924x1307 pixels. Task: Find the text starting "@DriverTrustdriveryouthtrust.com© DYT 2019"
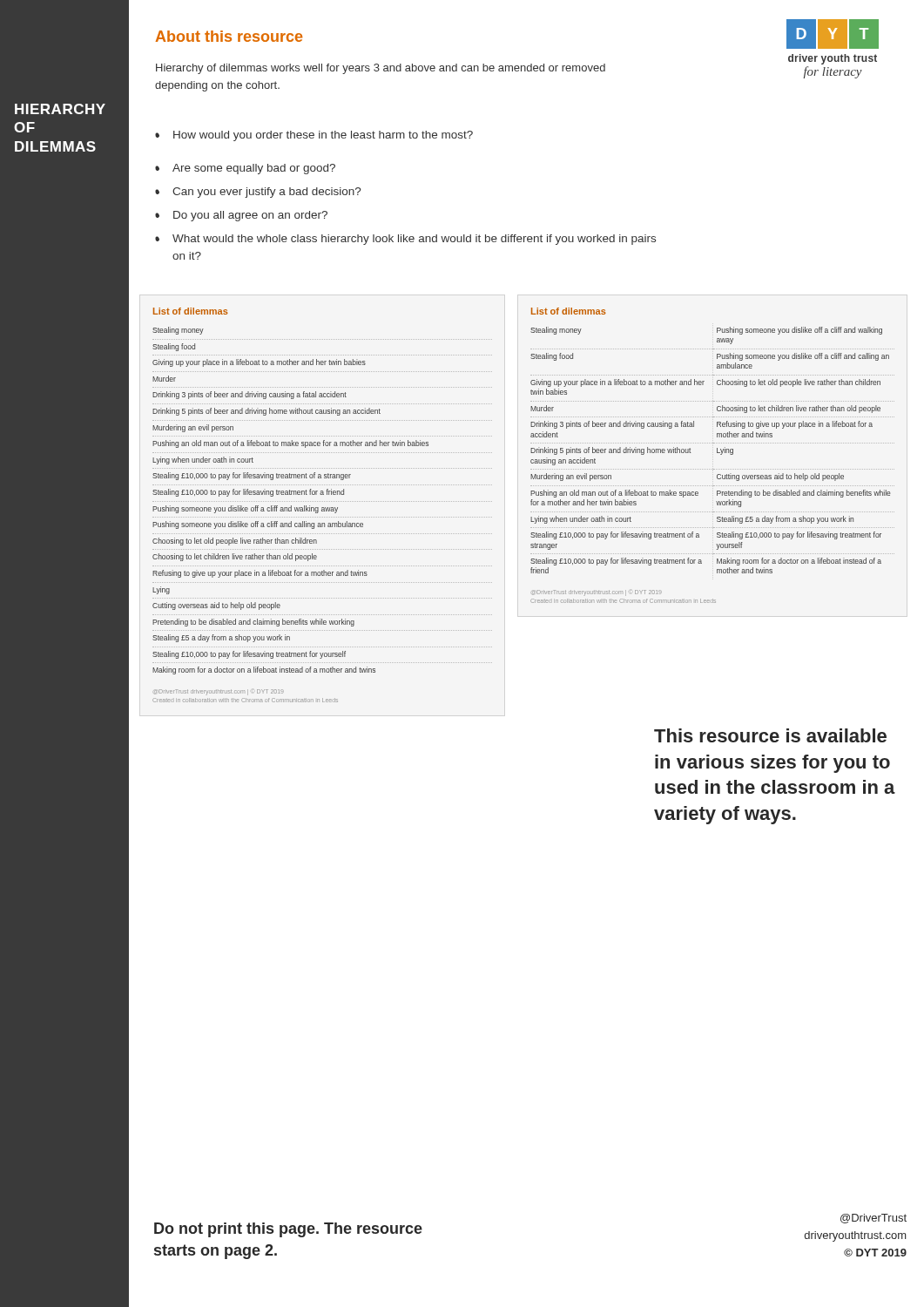tap(855, 1235)
